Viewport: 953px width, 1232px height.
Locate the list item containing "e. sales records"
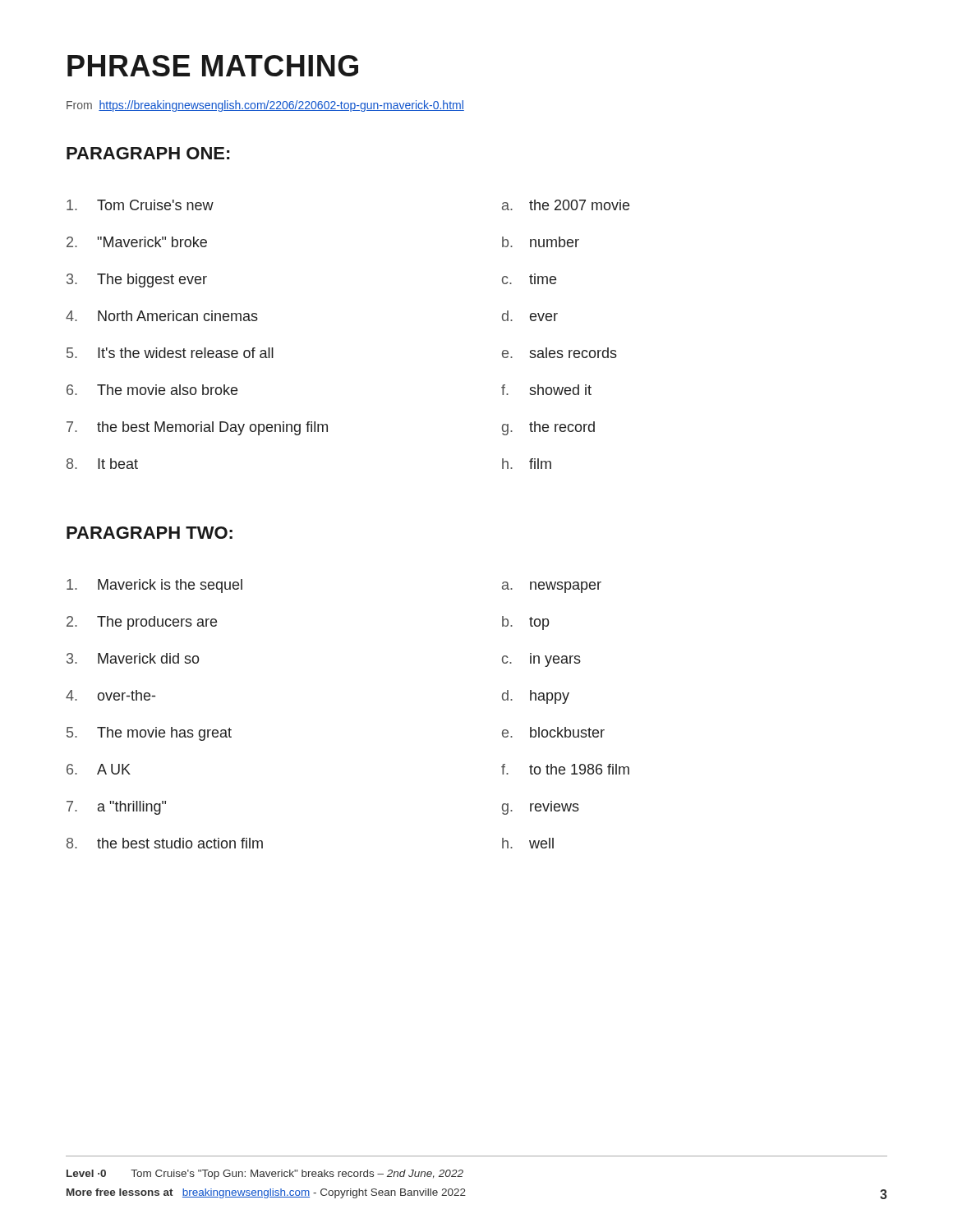(x=559, y=354)
